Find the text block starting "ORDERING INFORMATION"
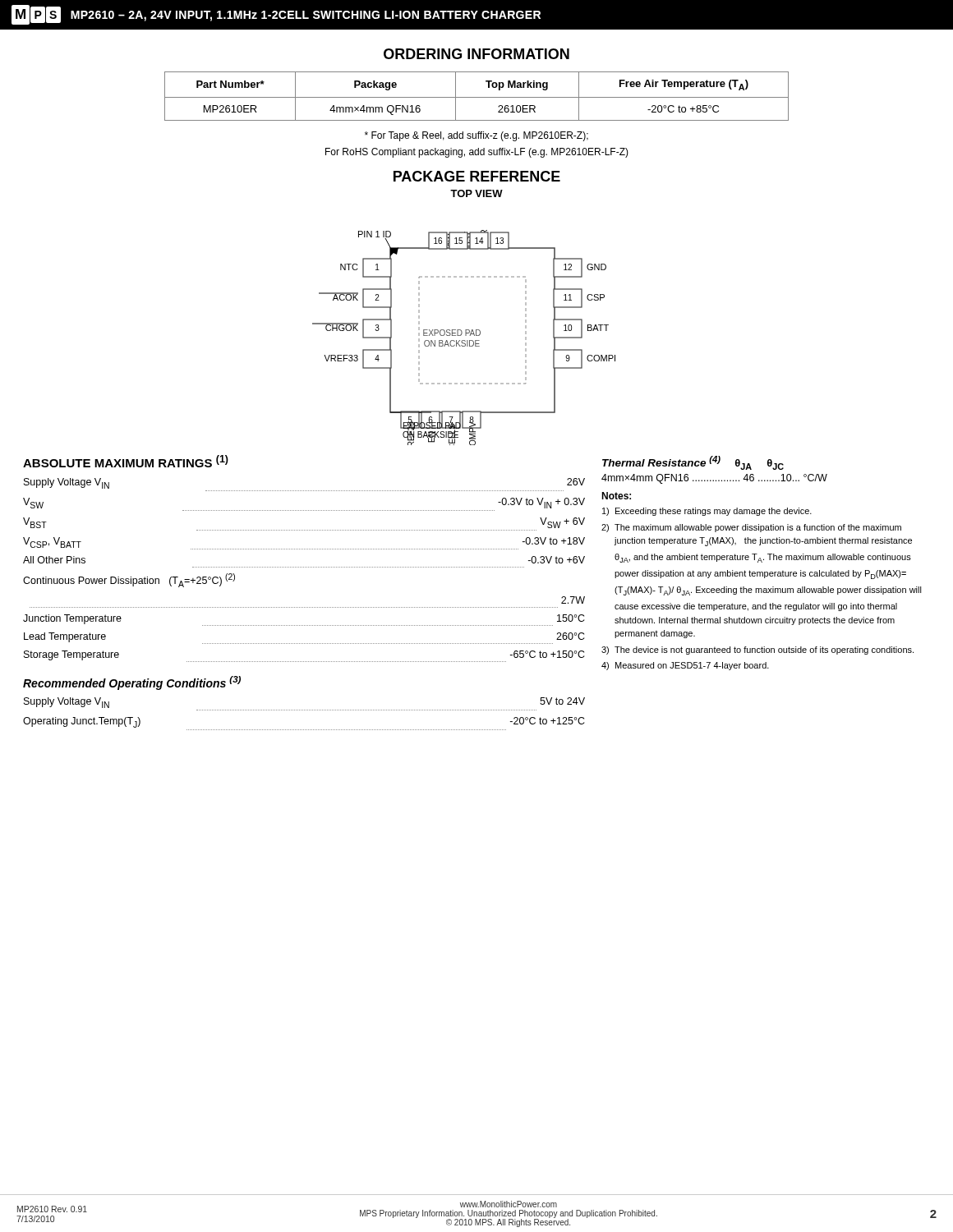Screen dimensions: 1232x953 click(476, 54)
